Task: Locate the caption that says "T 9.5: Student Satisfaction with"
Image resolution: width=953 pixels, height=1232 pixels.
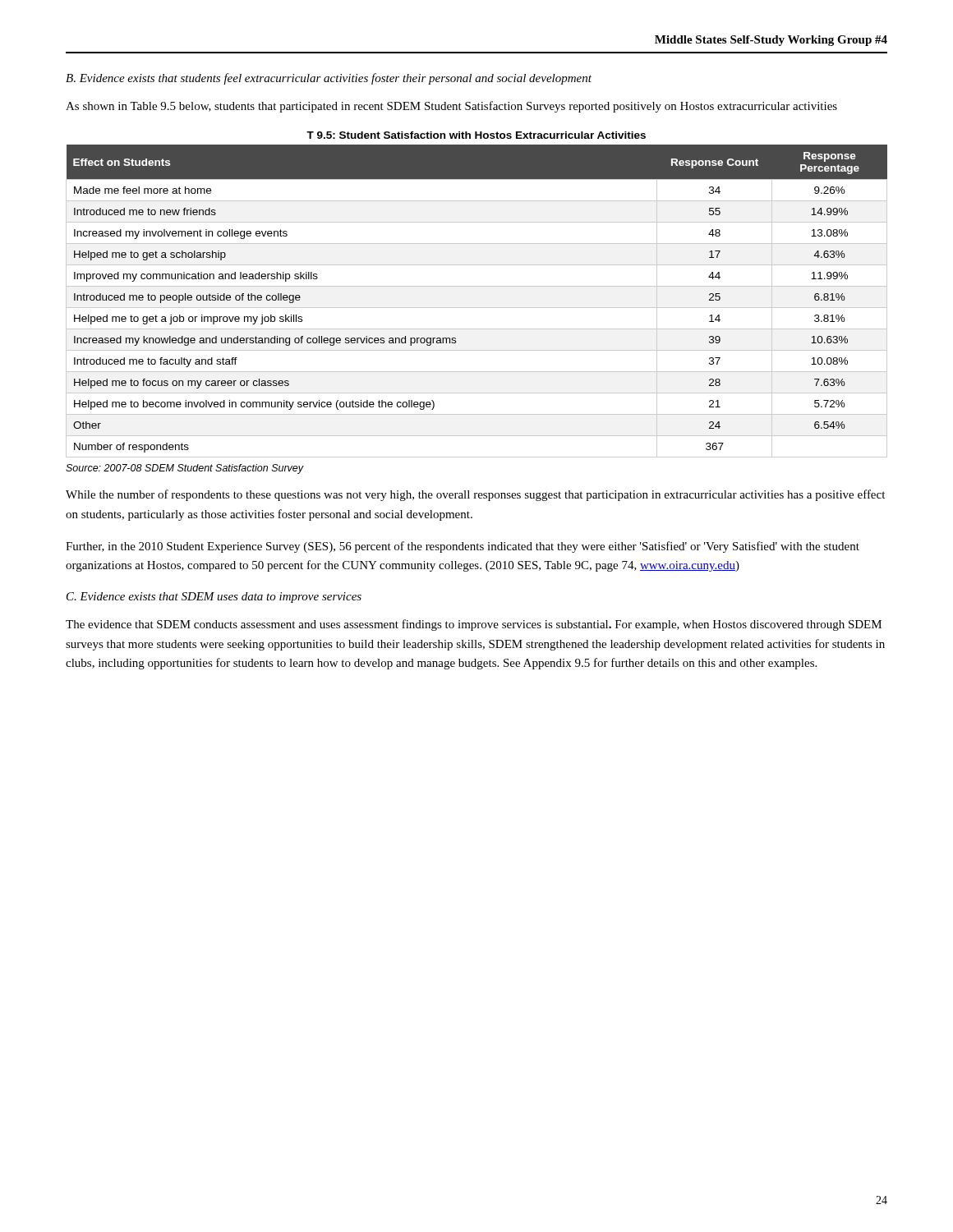Action: tap(476, 135)
